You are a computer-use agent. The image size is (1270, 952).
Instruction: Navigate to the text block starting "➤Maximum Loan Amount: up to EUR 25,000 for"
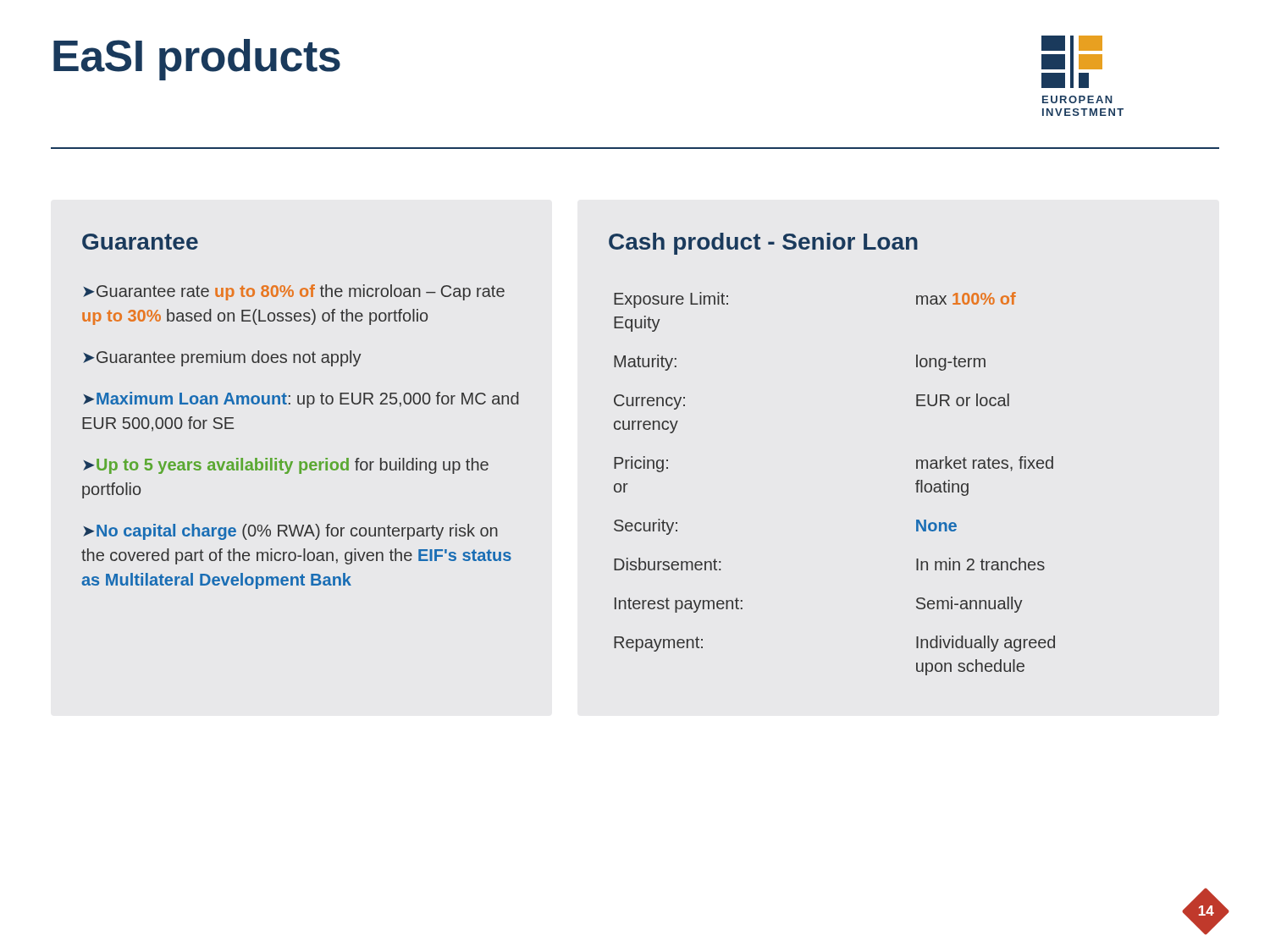(x=300, y=411)
